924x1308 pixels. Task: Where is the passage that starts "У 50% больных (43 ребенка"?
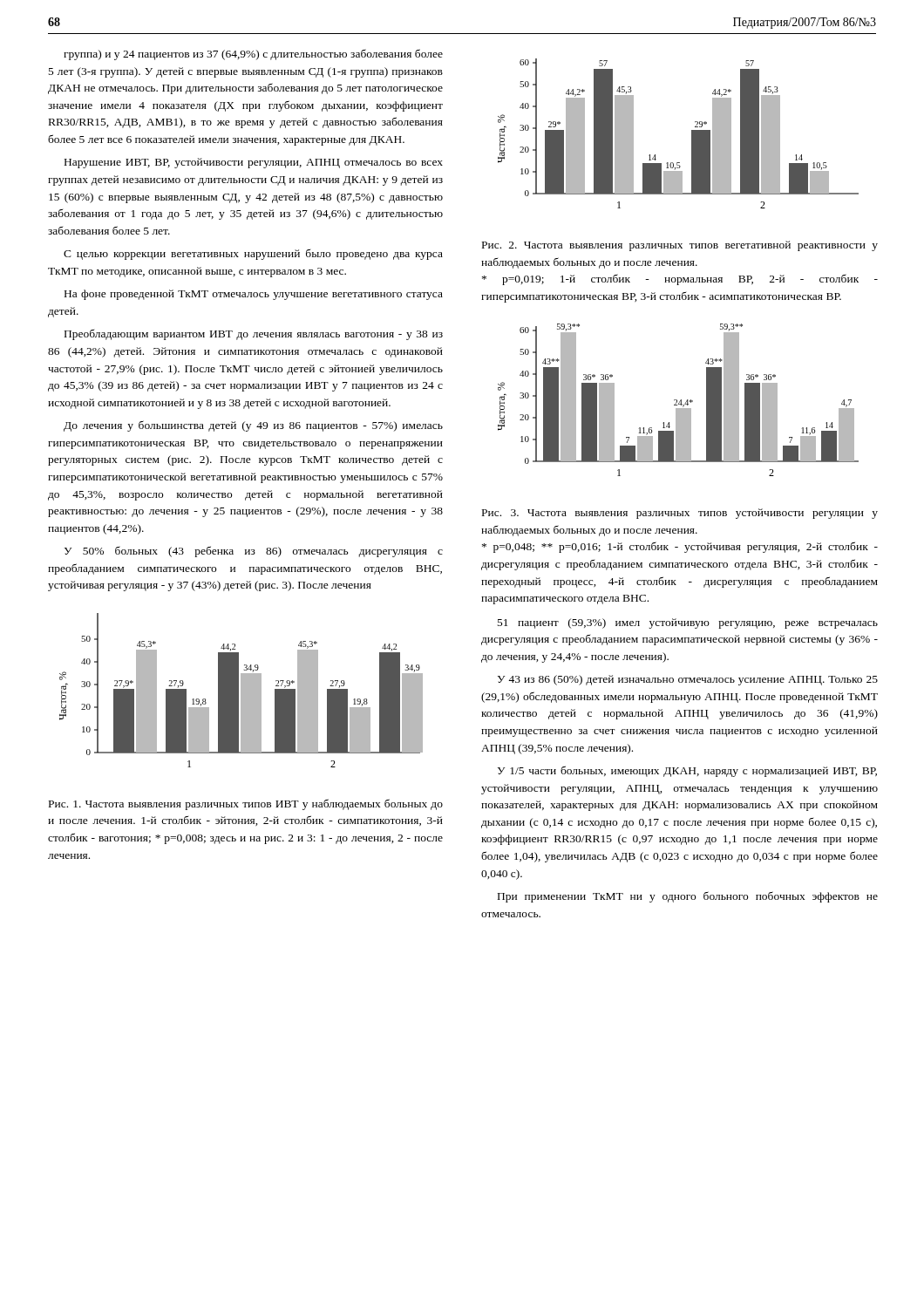coord(245,568)
